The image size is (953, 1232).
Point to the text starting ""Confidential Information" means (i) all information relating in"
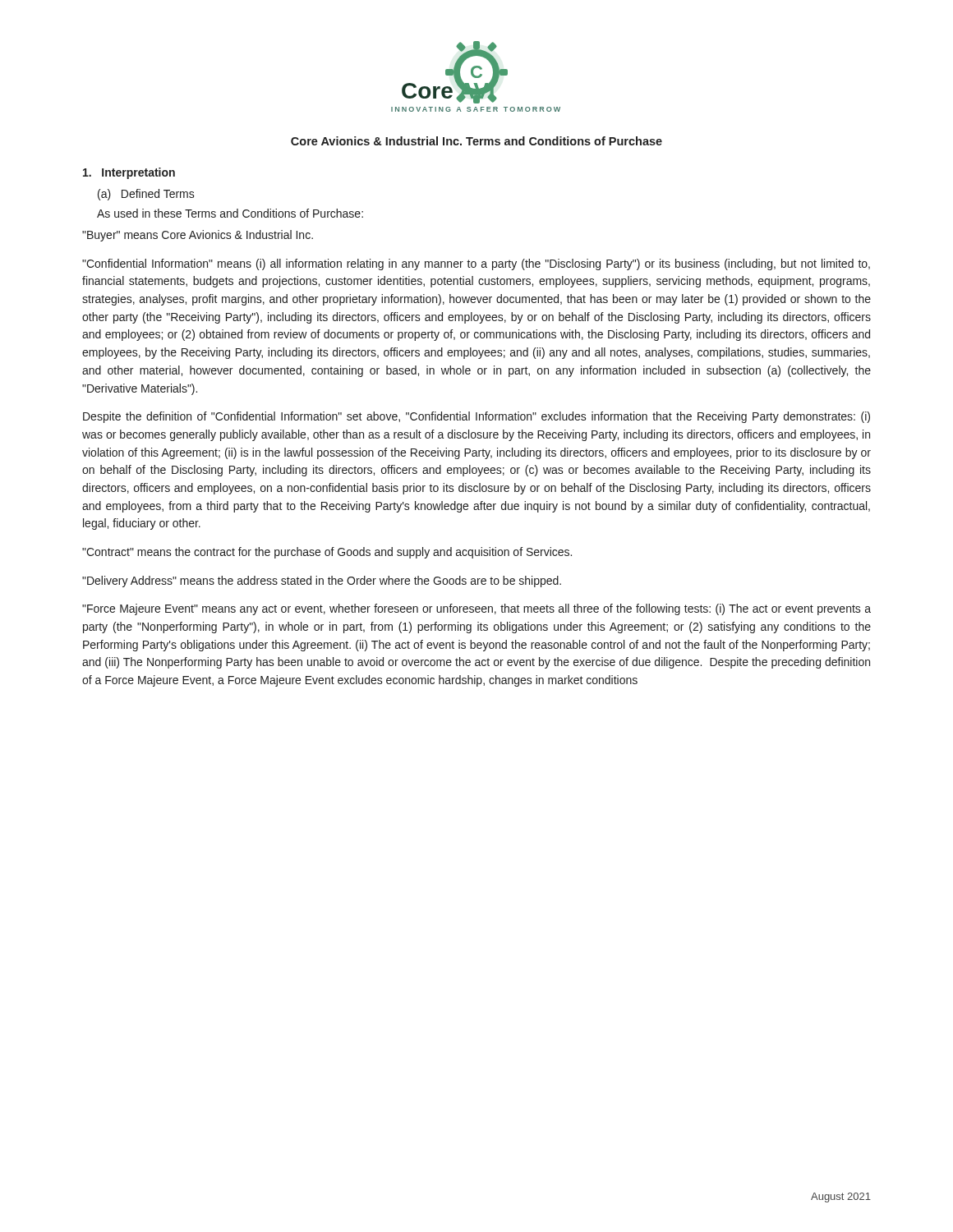pyautogui.click(x=476, y=326)
